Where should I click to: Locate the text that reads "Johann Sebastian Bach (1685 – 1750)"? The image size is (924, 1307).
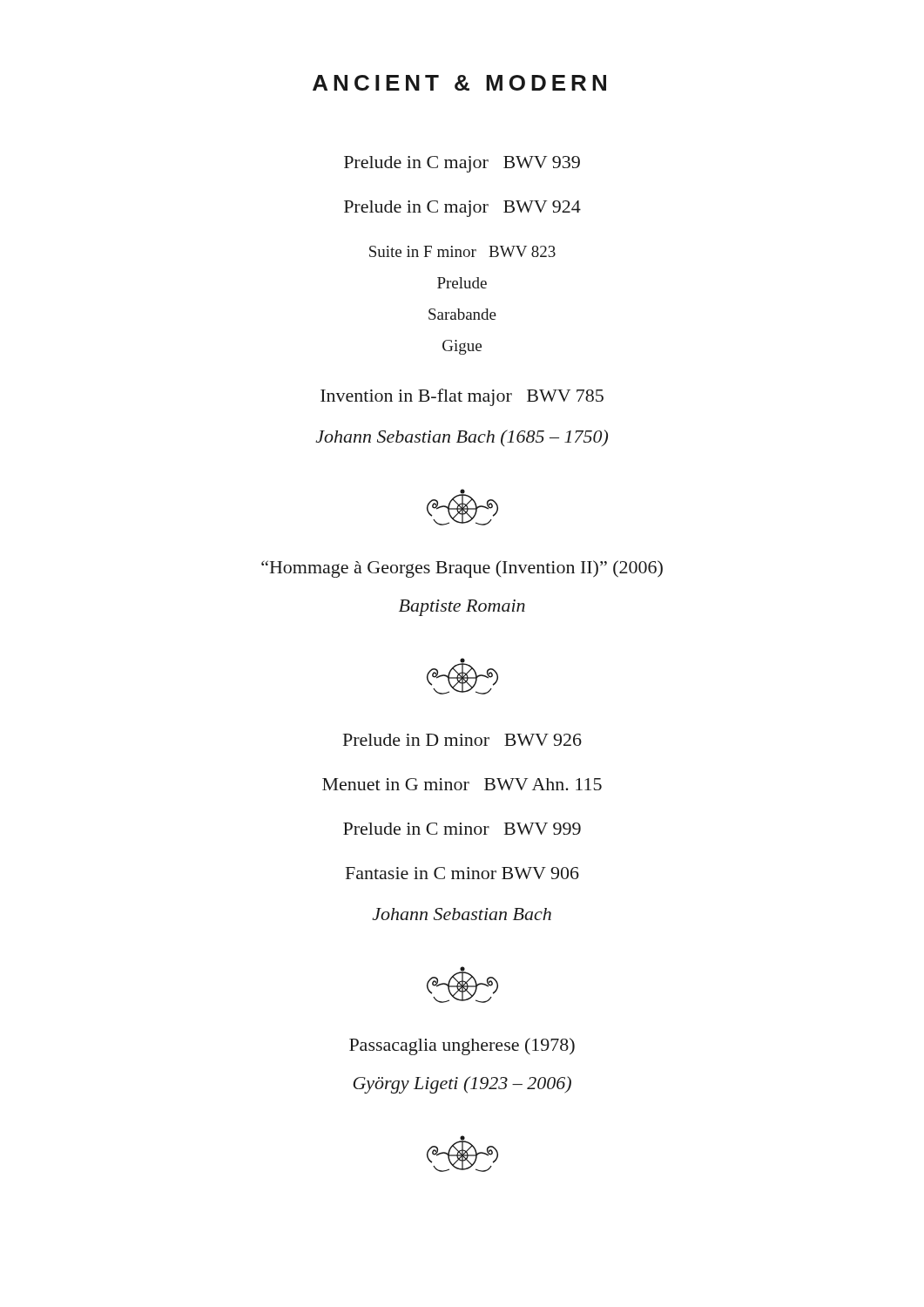click(x=462, y=436)
